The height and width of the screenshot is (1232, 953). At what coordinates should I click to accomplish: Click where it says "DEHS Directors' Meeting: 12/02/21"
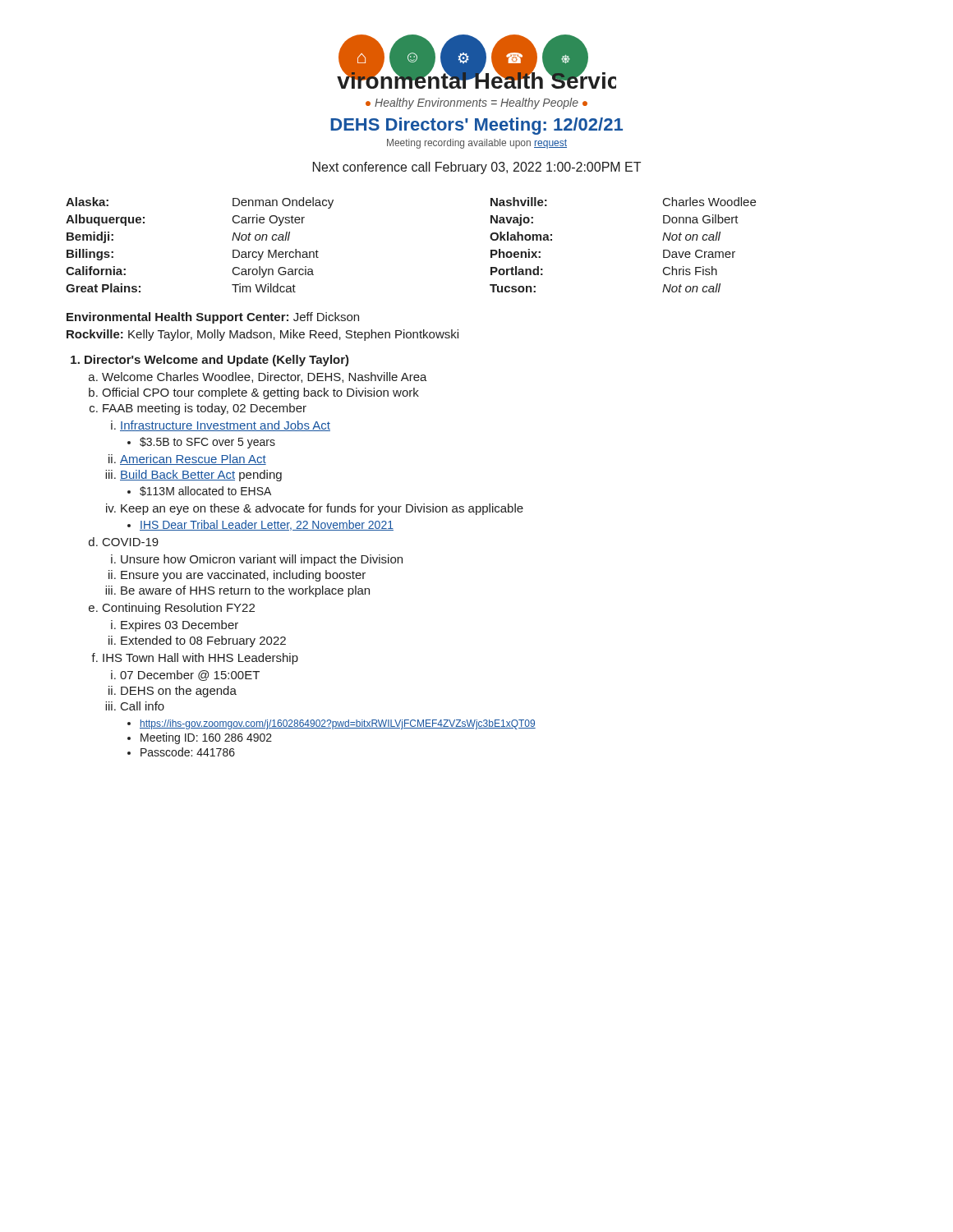click(x=476, y=124)
